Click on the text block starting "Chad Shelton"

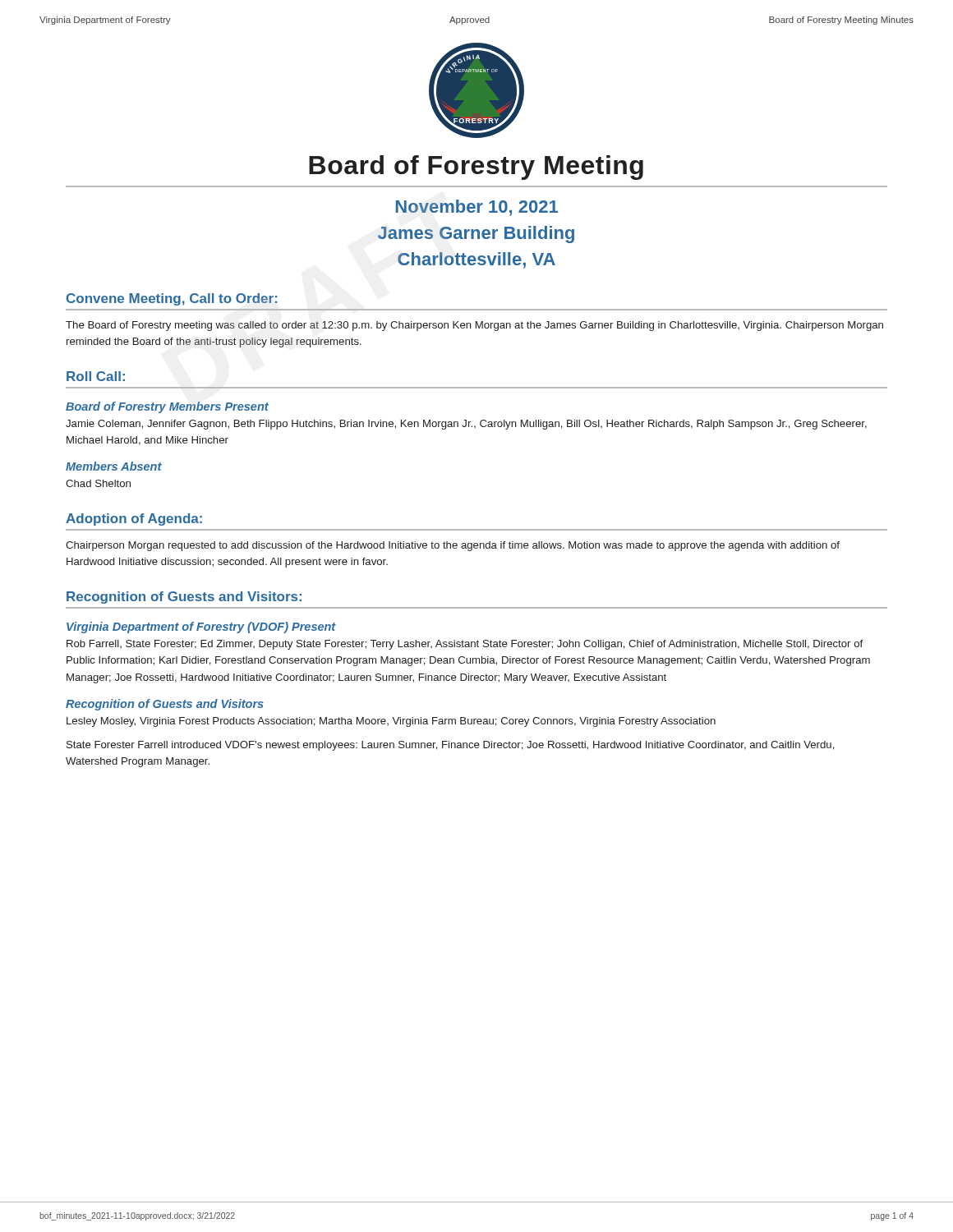(99, 484)
